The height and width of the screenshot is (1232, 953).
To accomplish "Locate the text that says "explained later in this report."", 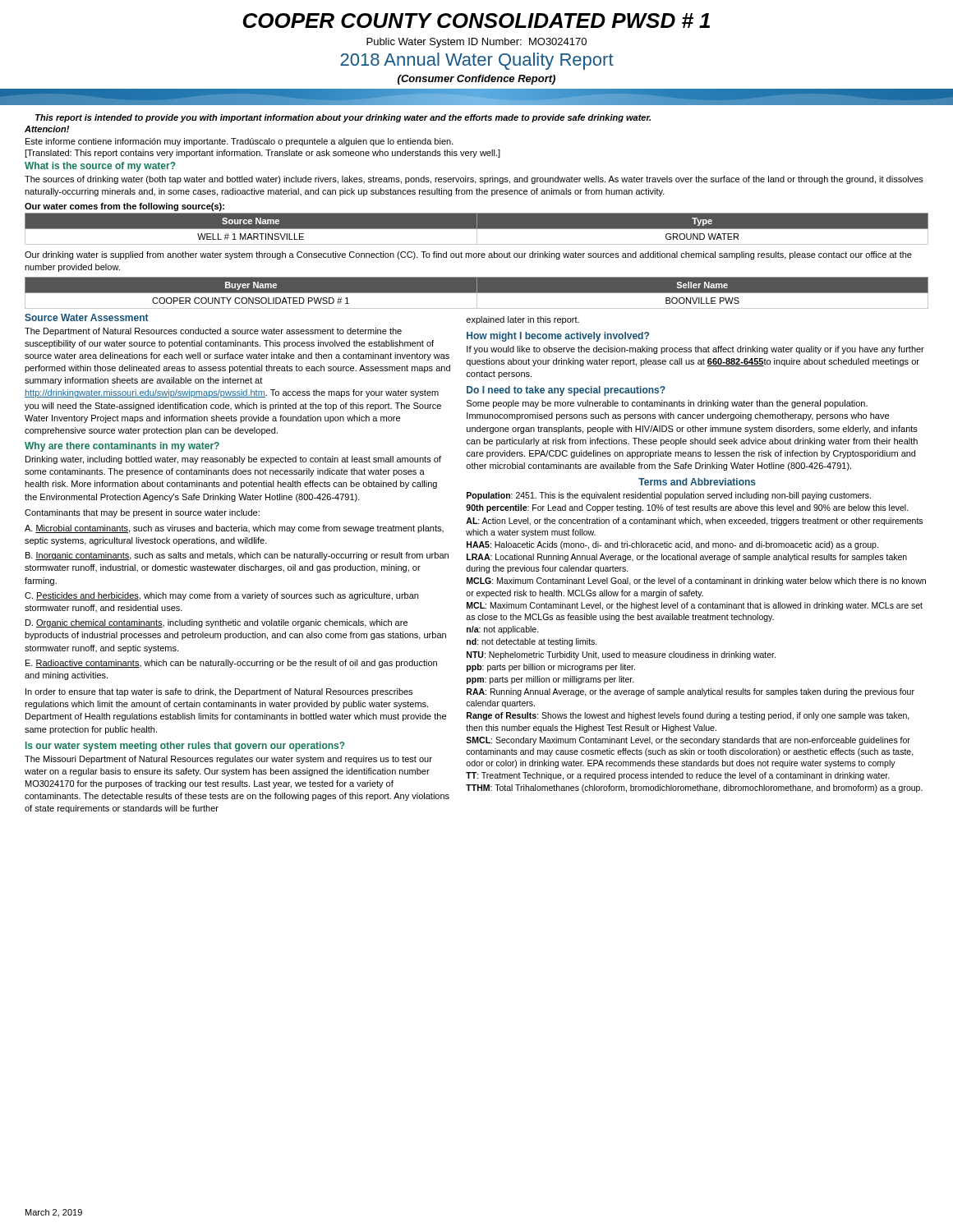I will (523, 320).
